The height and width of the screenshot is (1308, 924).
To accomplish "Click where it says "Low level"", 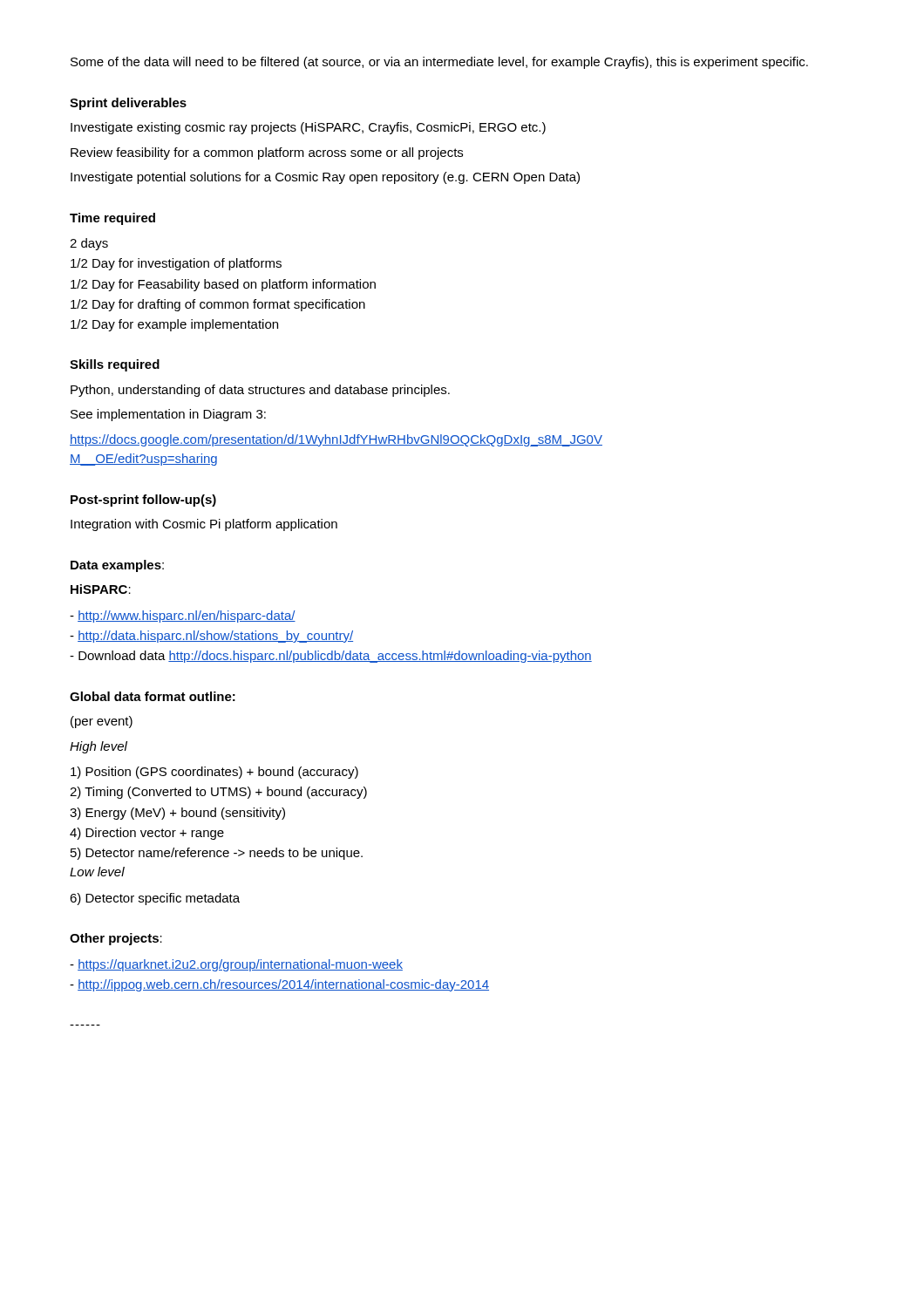I will coord(97,872).
